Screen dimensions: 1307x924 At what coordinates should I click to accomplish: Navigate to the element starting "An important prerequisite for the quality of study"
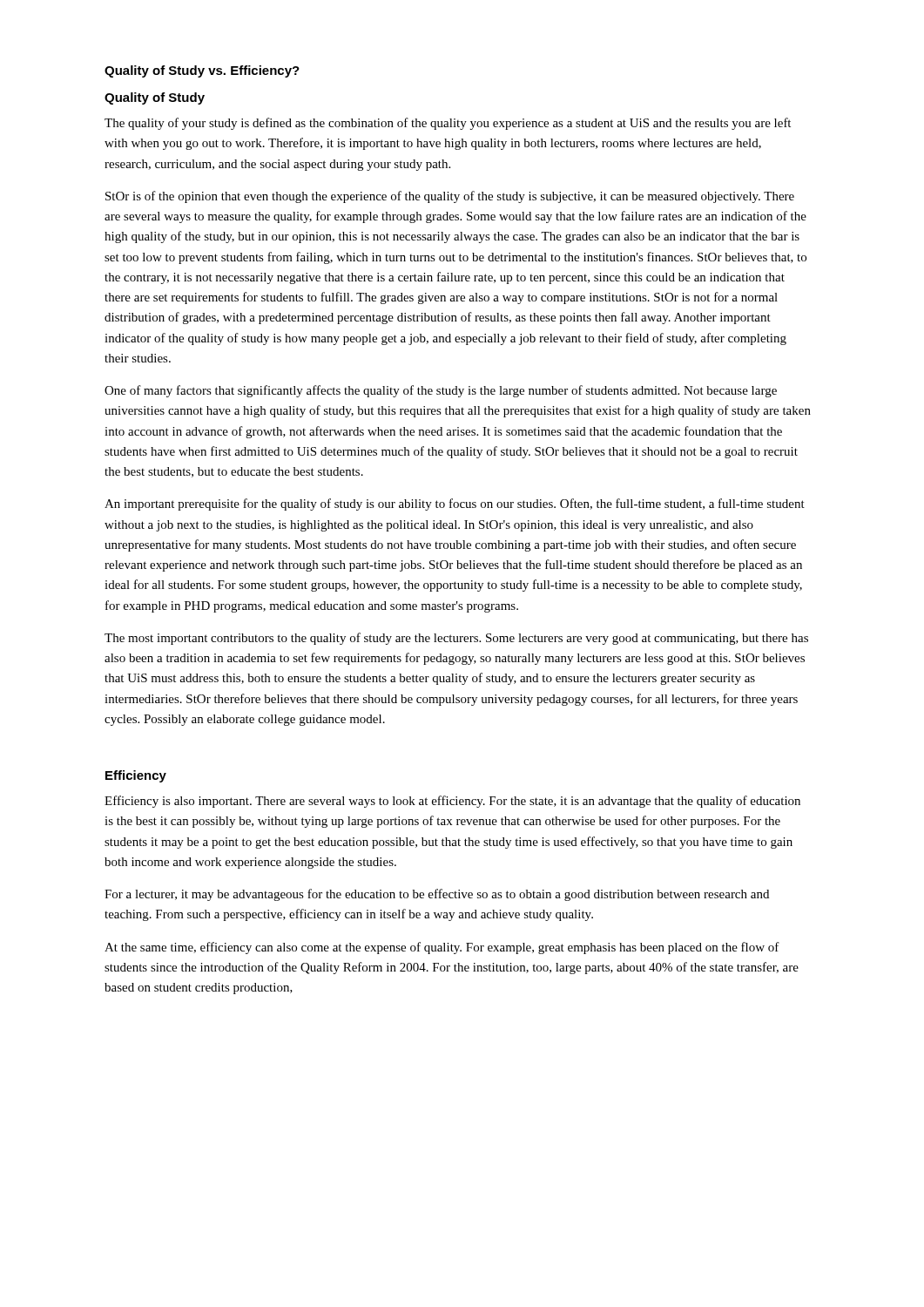click(x=454, y=554)
